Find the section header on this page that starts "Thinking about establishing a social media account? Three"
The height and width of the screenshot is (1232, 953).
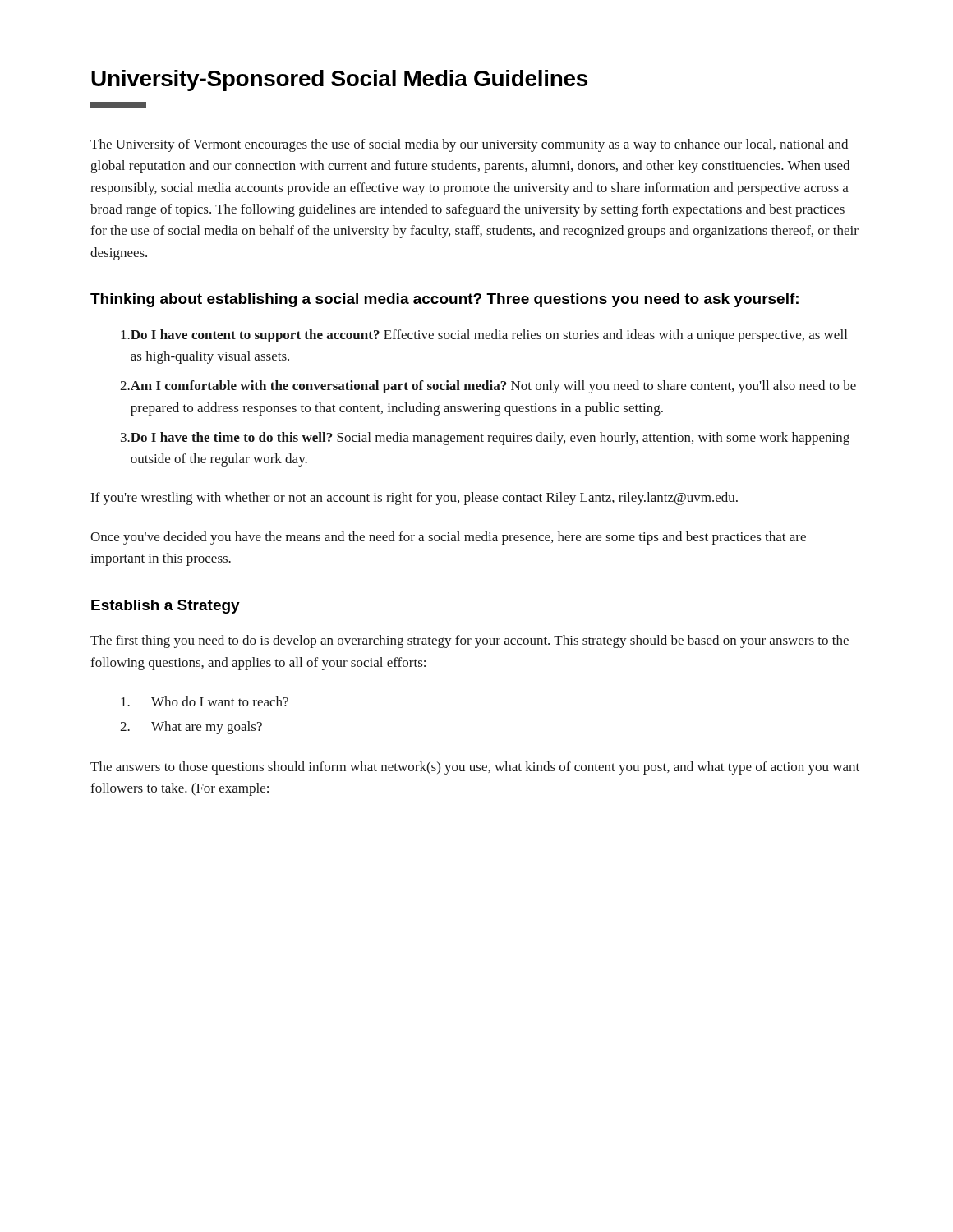pos(476,299)
